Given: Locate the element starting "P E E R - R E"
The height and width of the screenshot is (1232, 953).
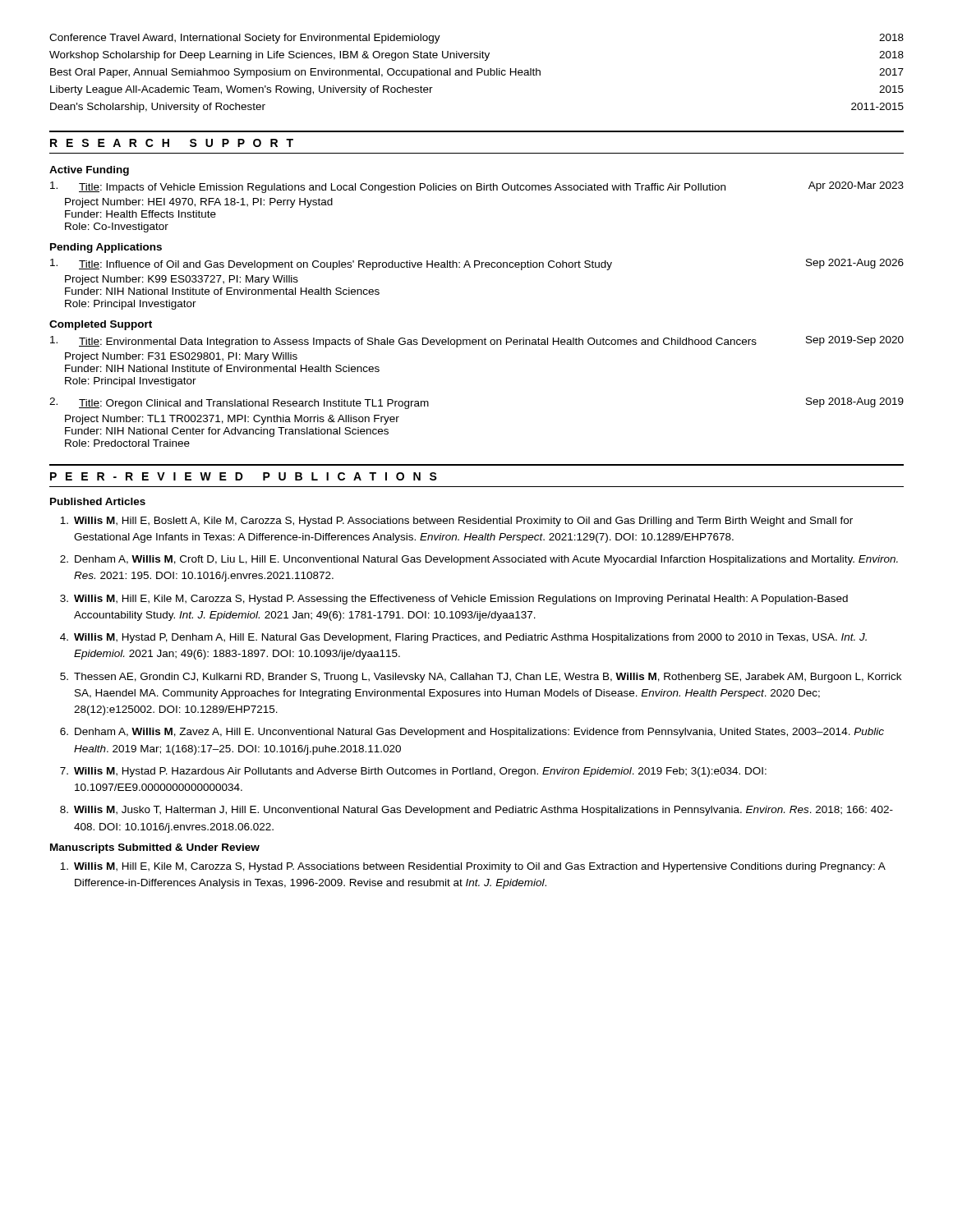Looking at the screenshot, I should point(244,476).
